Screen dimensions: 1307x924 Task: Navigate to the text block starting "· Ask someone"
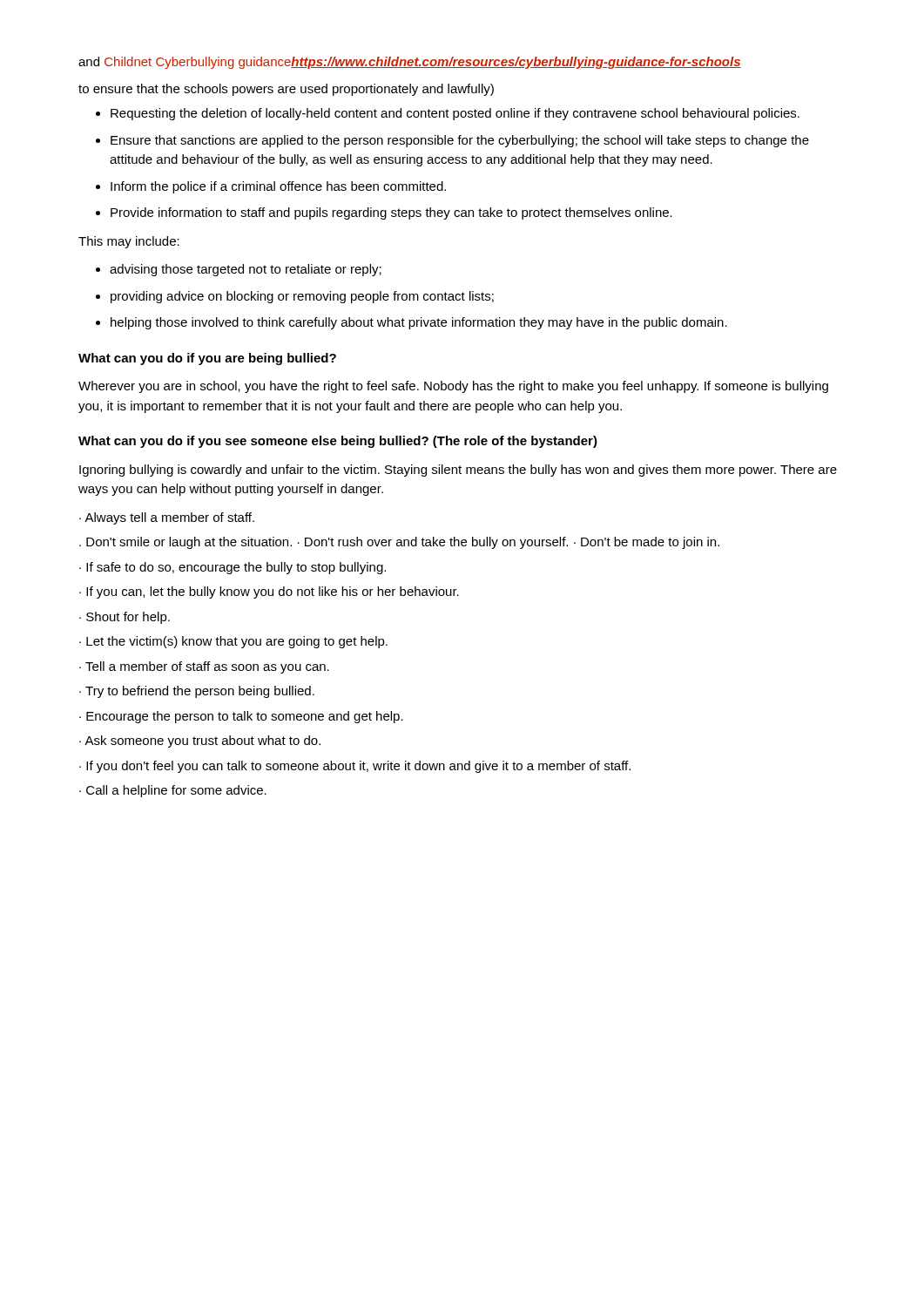point(200,740)
